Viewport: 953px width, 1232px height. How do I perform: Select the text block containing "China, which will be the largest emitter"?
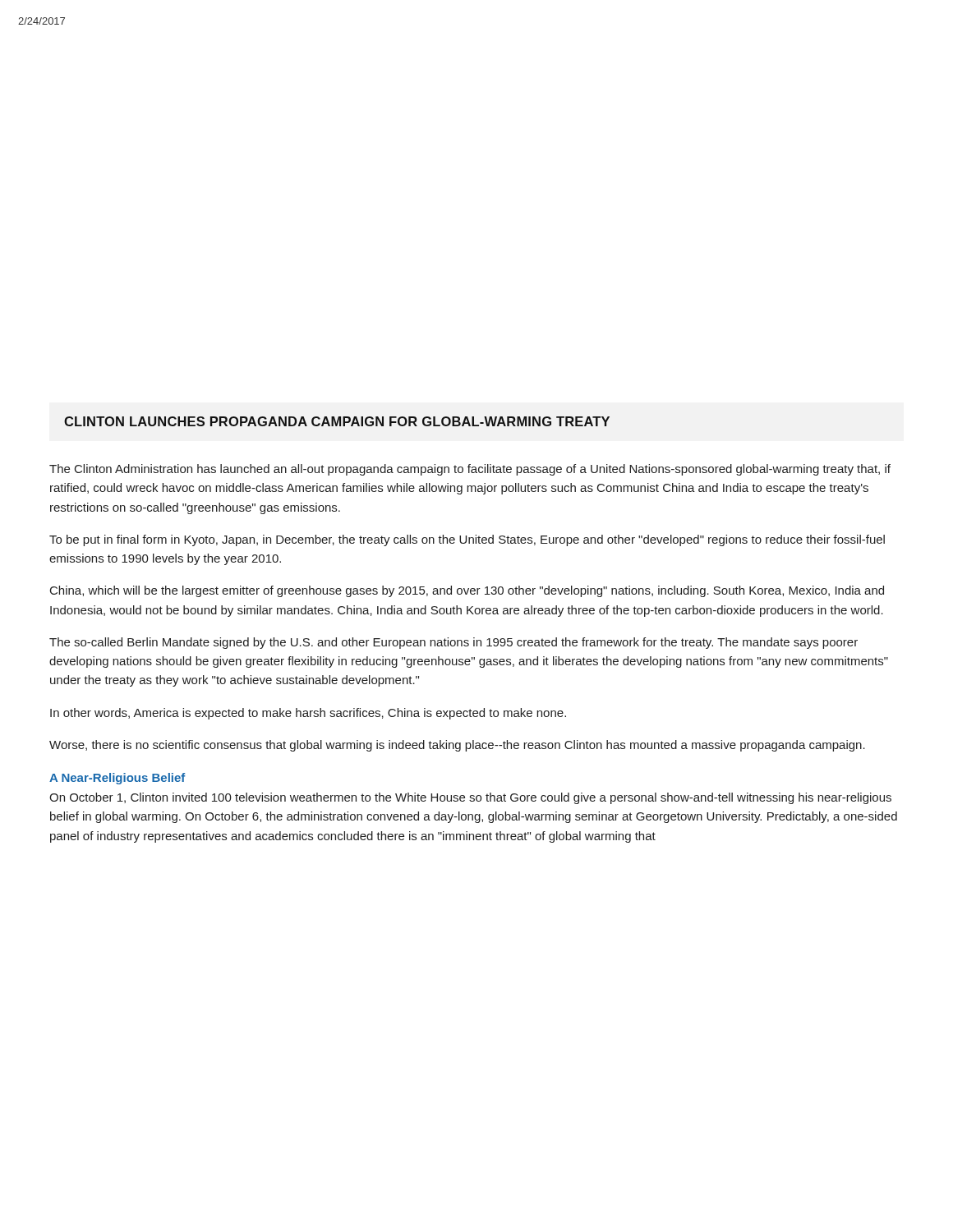(467, 600)
